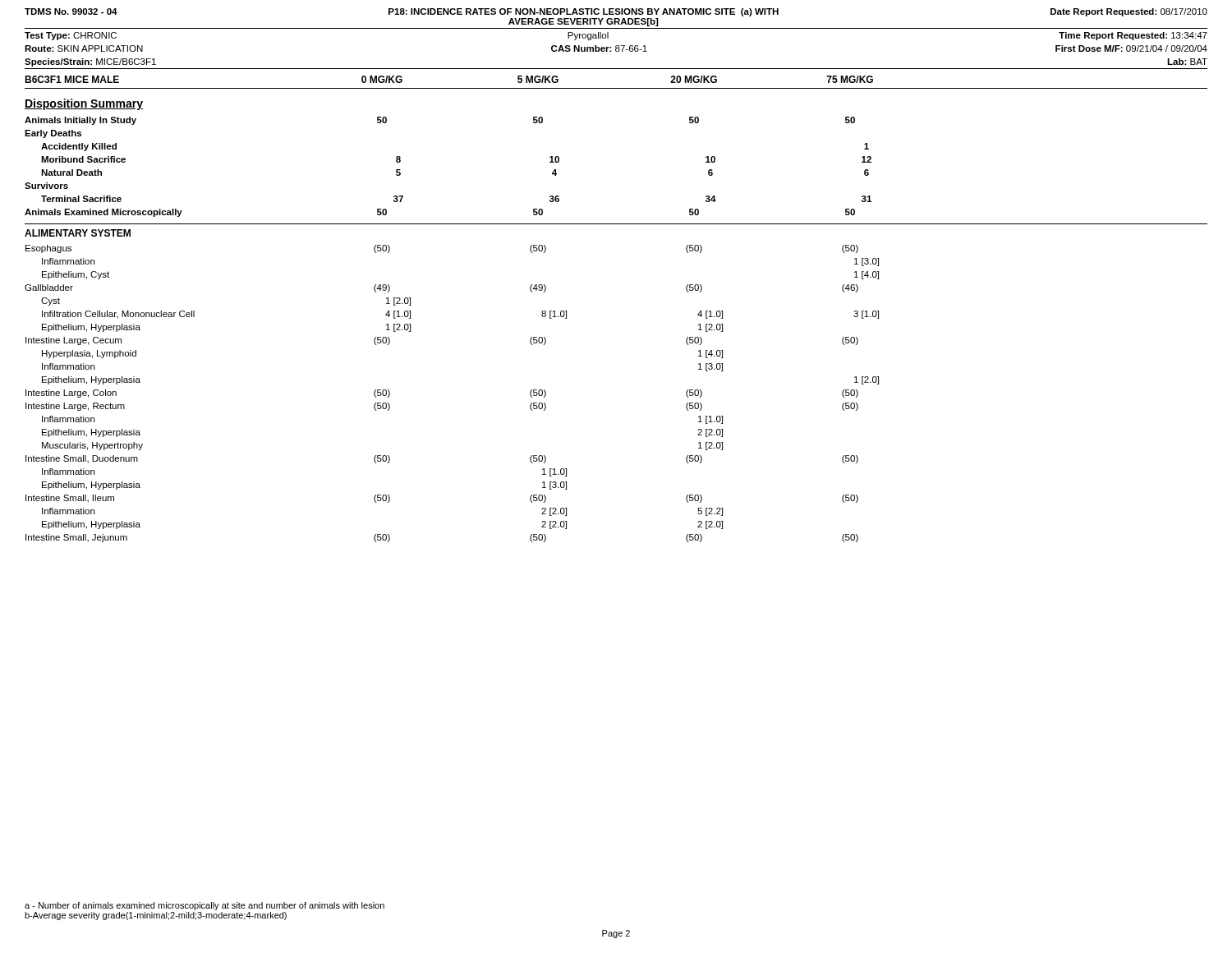The width and height of the screenshot is (1232, 953).
Task: Point to the region starting "a - Number of animals examined microscopically at"
Action: [x=205, y=905]
